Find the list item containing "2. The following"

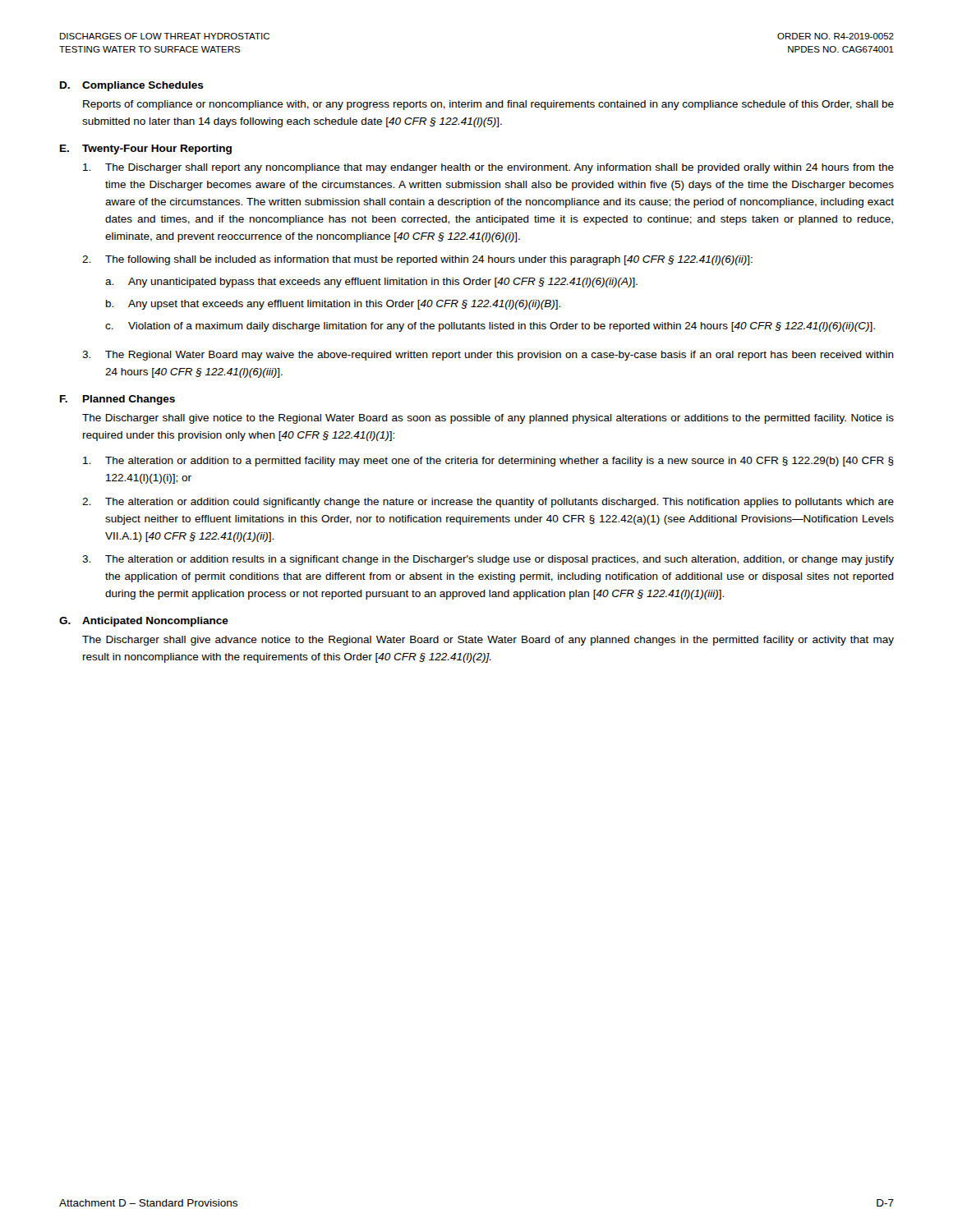point(488,296)
